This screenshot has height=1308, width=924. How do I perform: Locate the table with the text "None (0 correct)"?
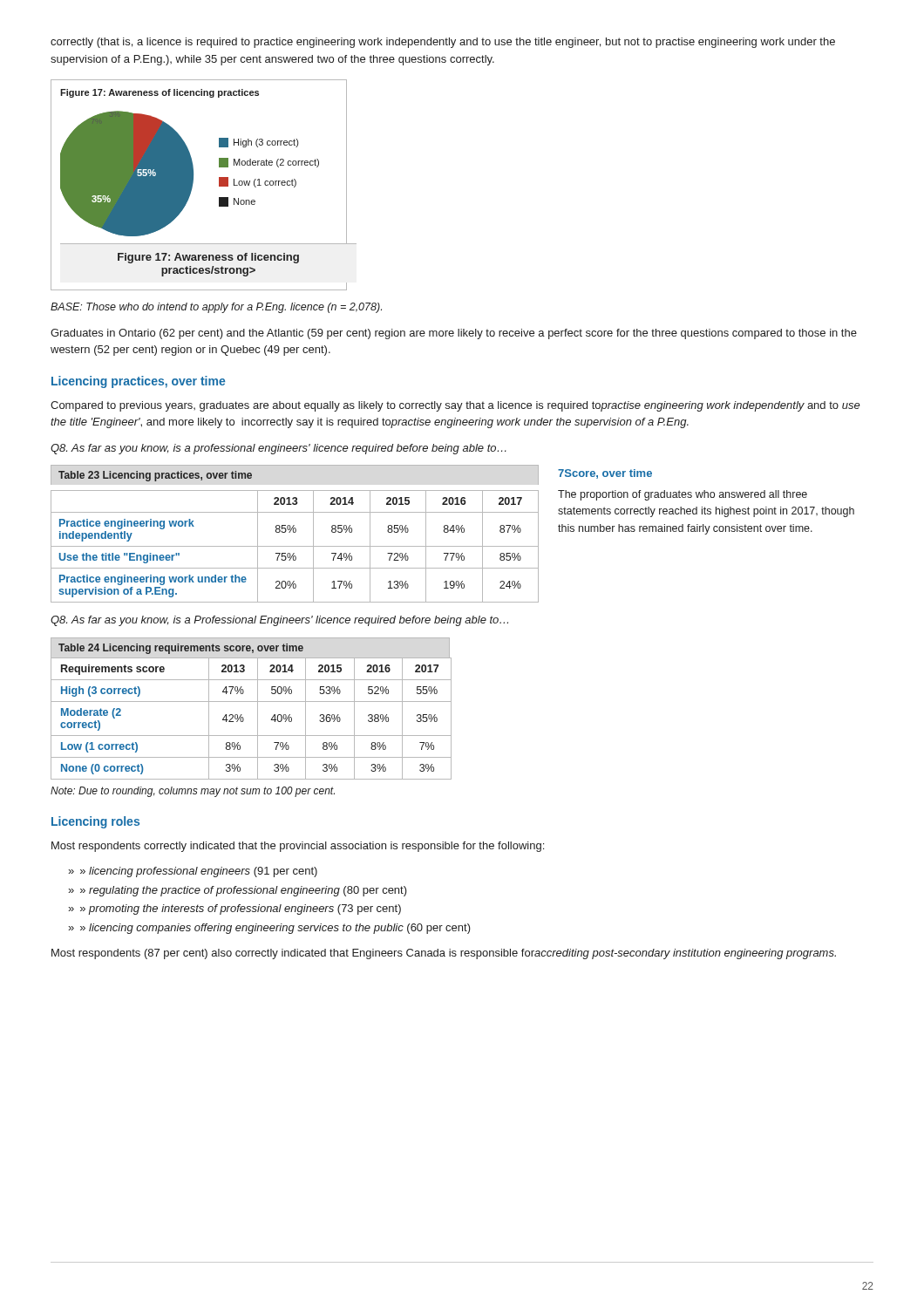[462, 708]
